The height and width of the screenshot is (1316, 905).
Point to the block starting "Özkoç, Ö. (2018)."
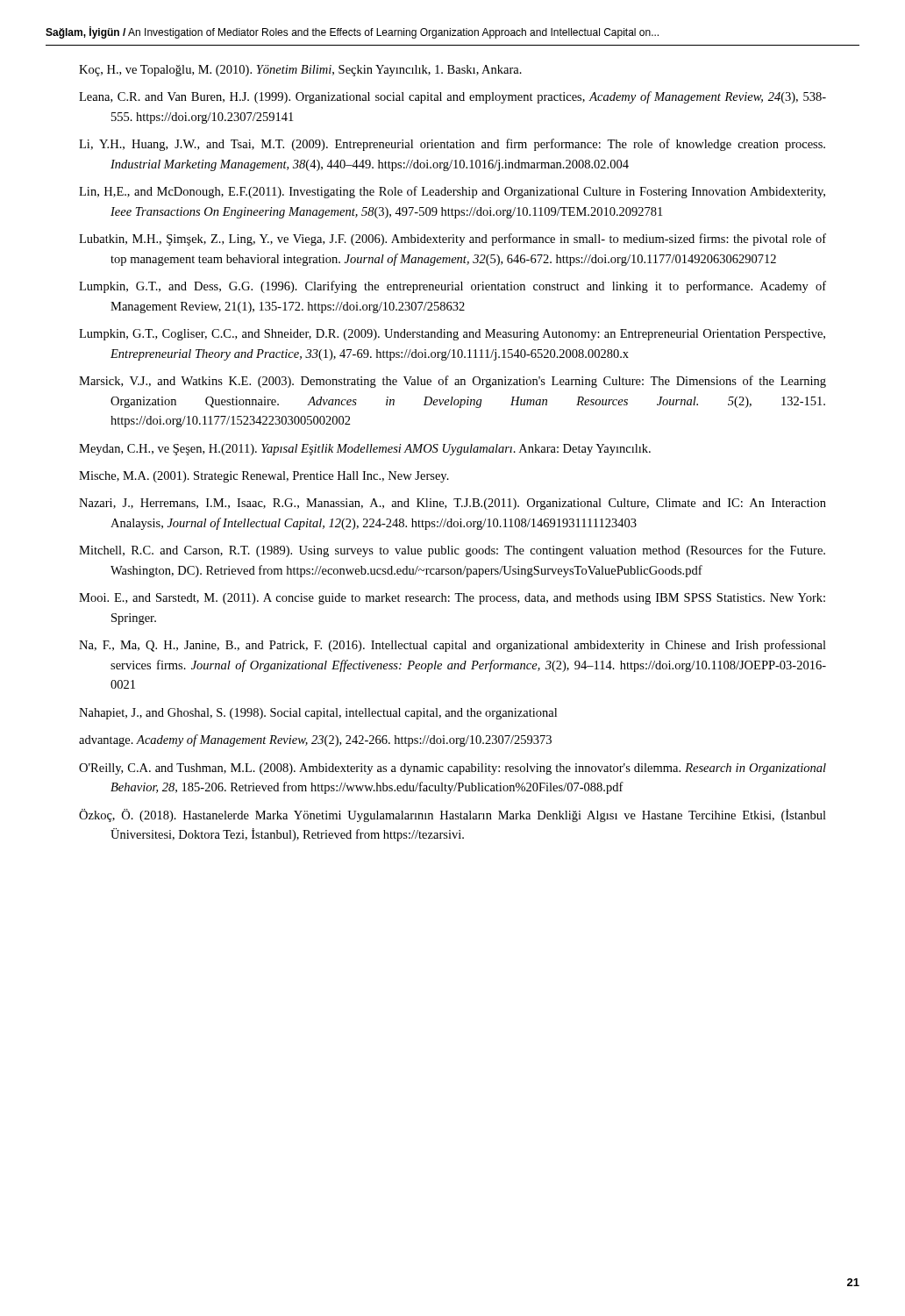(x=452, y=824)
